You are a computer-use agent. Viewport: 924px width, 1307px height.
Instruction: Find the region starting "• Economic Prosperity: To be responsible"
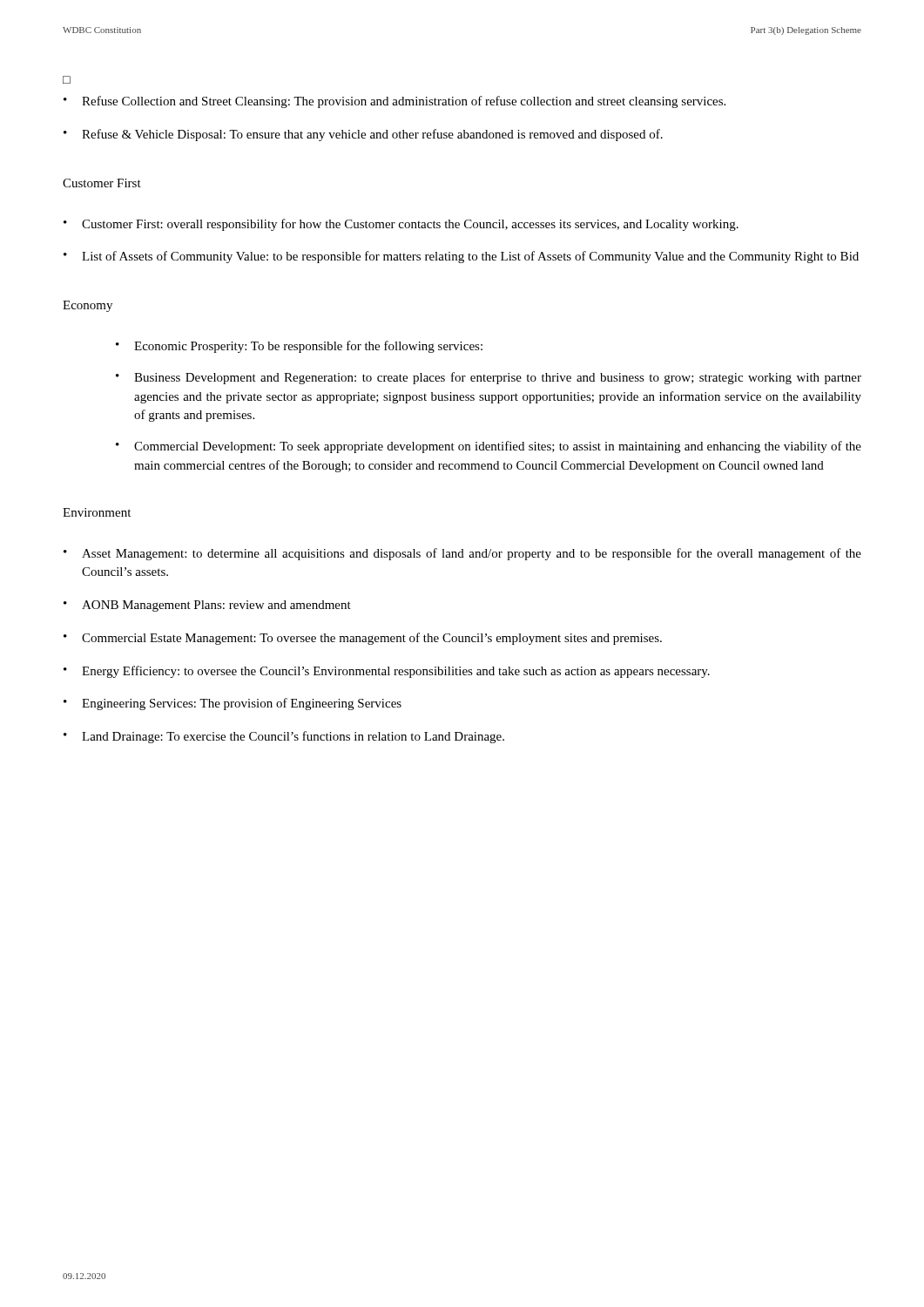click(x=488, y=347)
